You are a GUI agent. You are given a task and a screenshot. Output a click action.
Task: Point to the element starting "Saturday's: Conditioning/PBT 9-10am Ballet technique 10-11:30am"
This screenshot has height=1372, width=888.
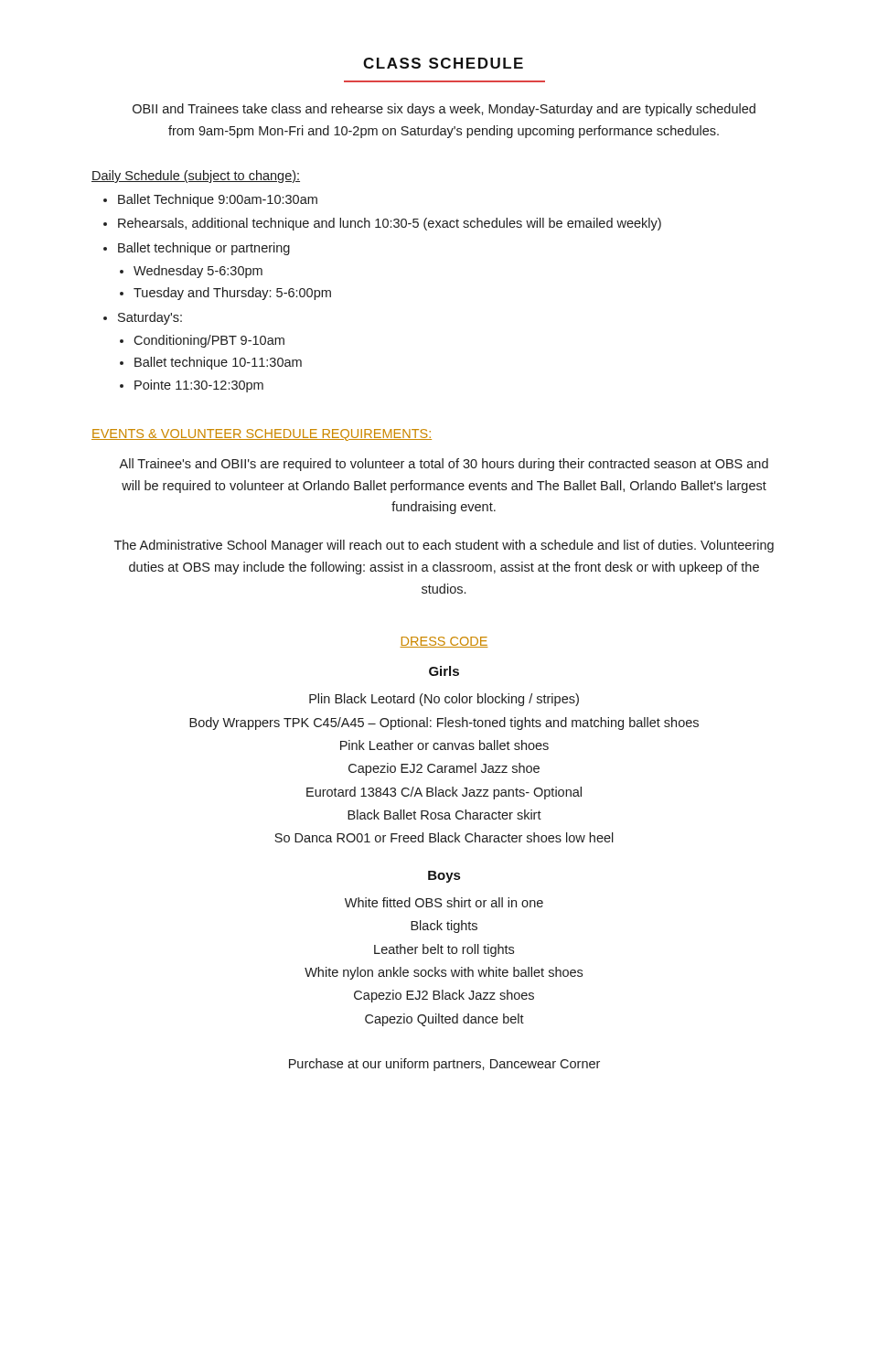point(150,318)
